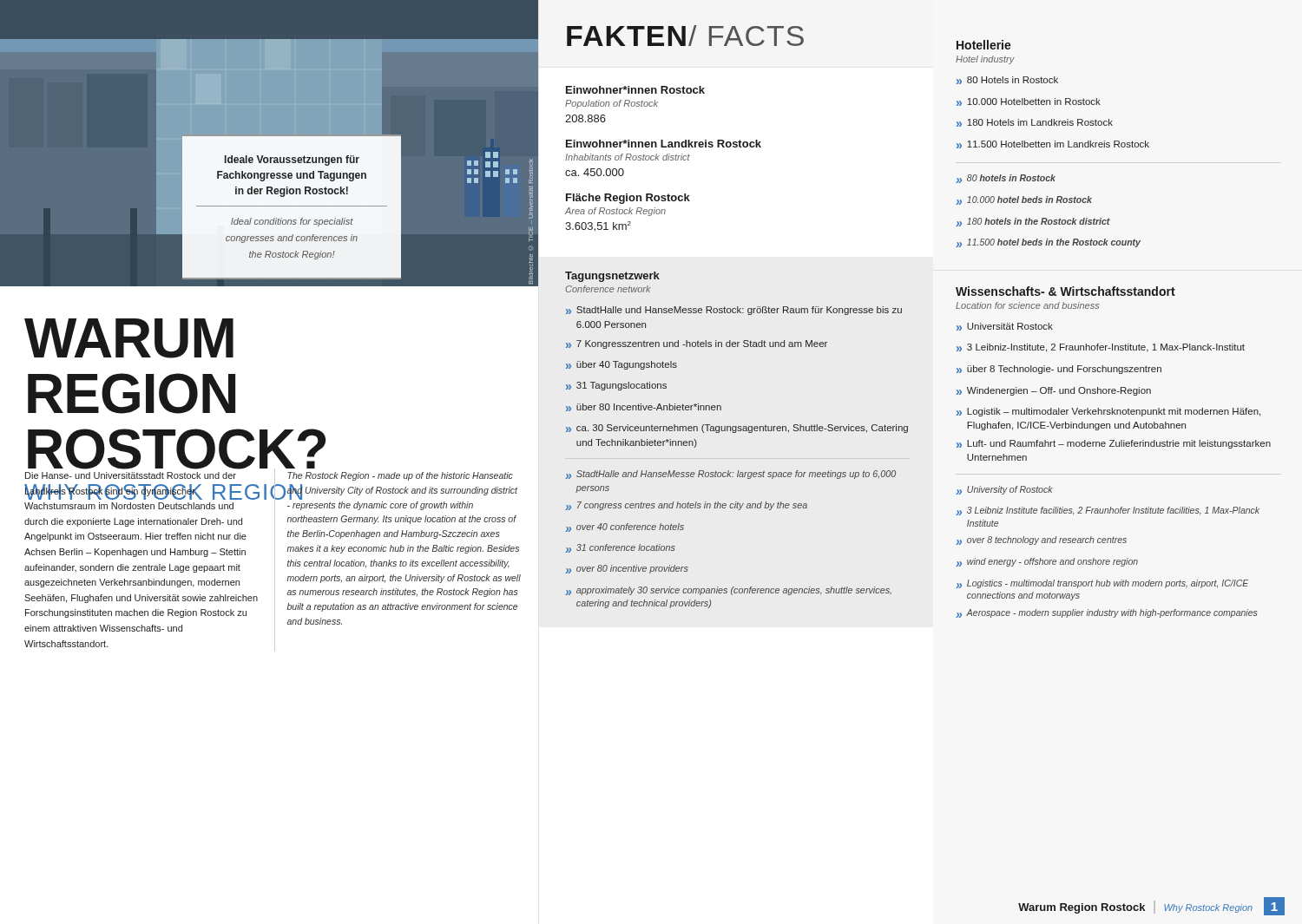Navigate to the text block starting "Fläche Region Rostock"
Image resolution: width=1302 pixels, height=924 pixels.
pos(627,197)
